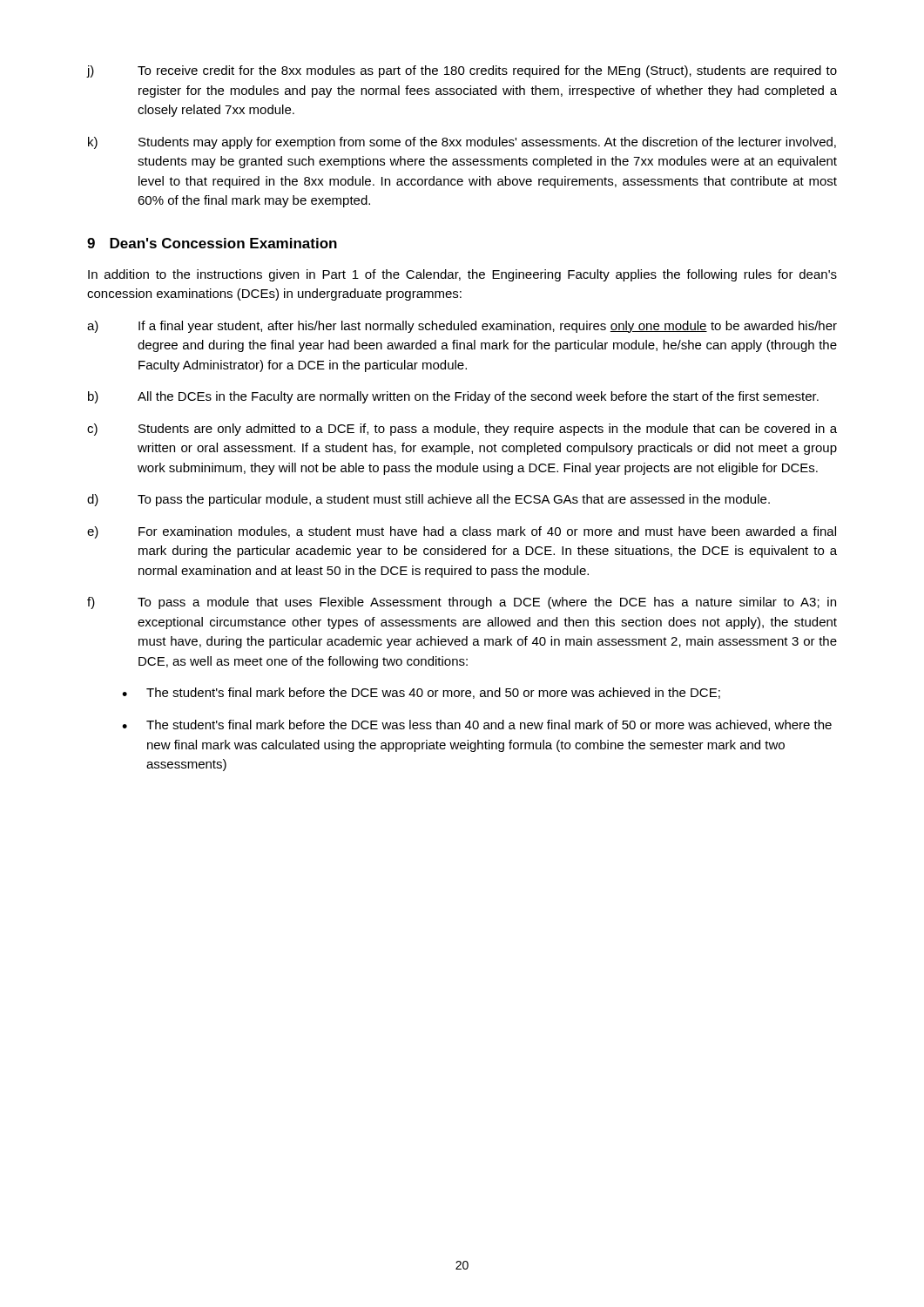924x1307 pixels.
Task: Where is the passage that starts "d) To pass the particular module,"?
Action: pyautogui.click(x=462, y=500)
